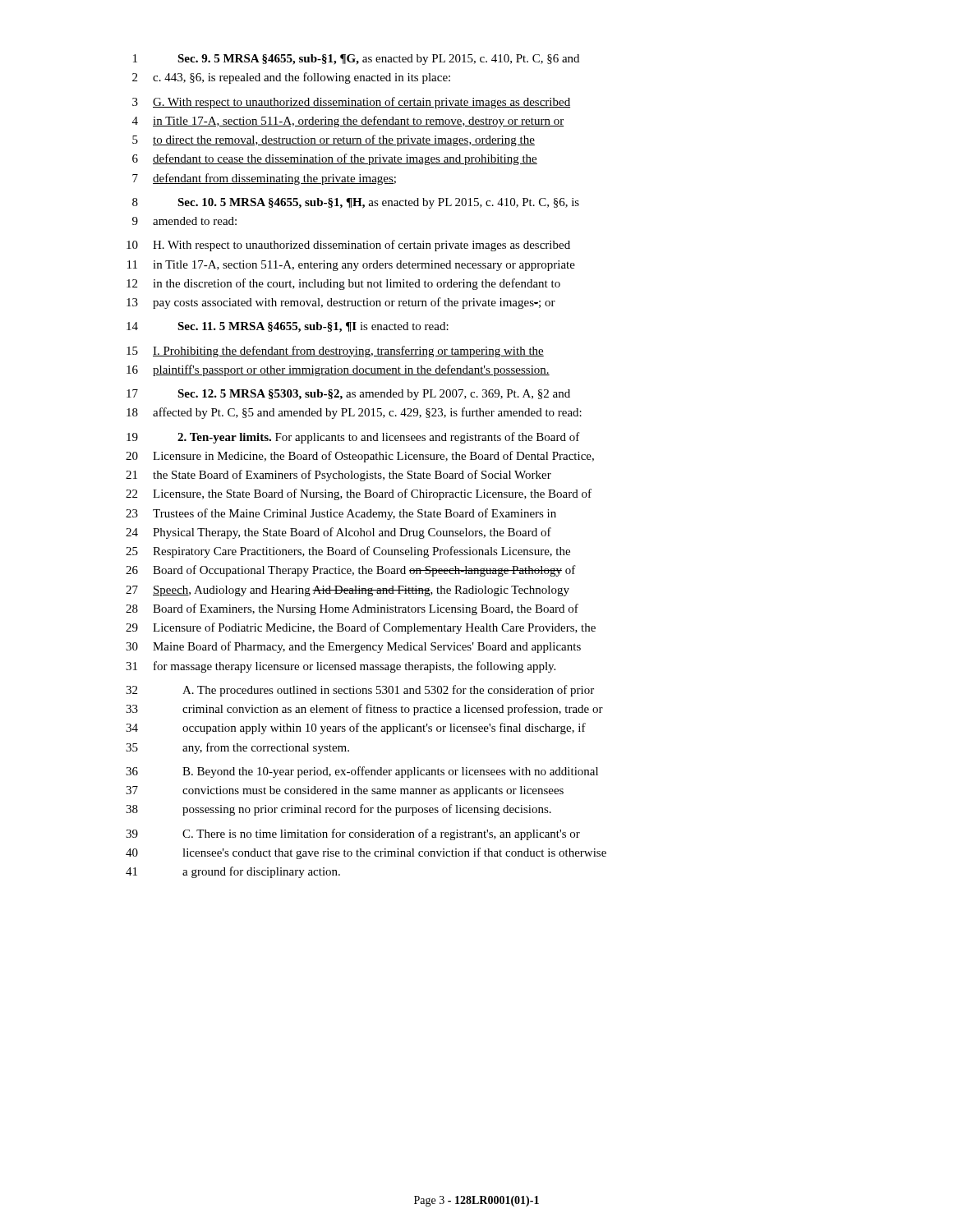Find the passage starting "32333435 A. The"
Image resolution: width=953 pixels, height=1232 pixels.
coord(489,719)
